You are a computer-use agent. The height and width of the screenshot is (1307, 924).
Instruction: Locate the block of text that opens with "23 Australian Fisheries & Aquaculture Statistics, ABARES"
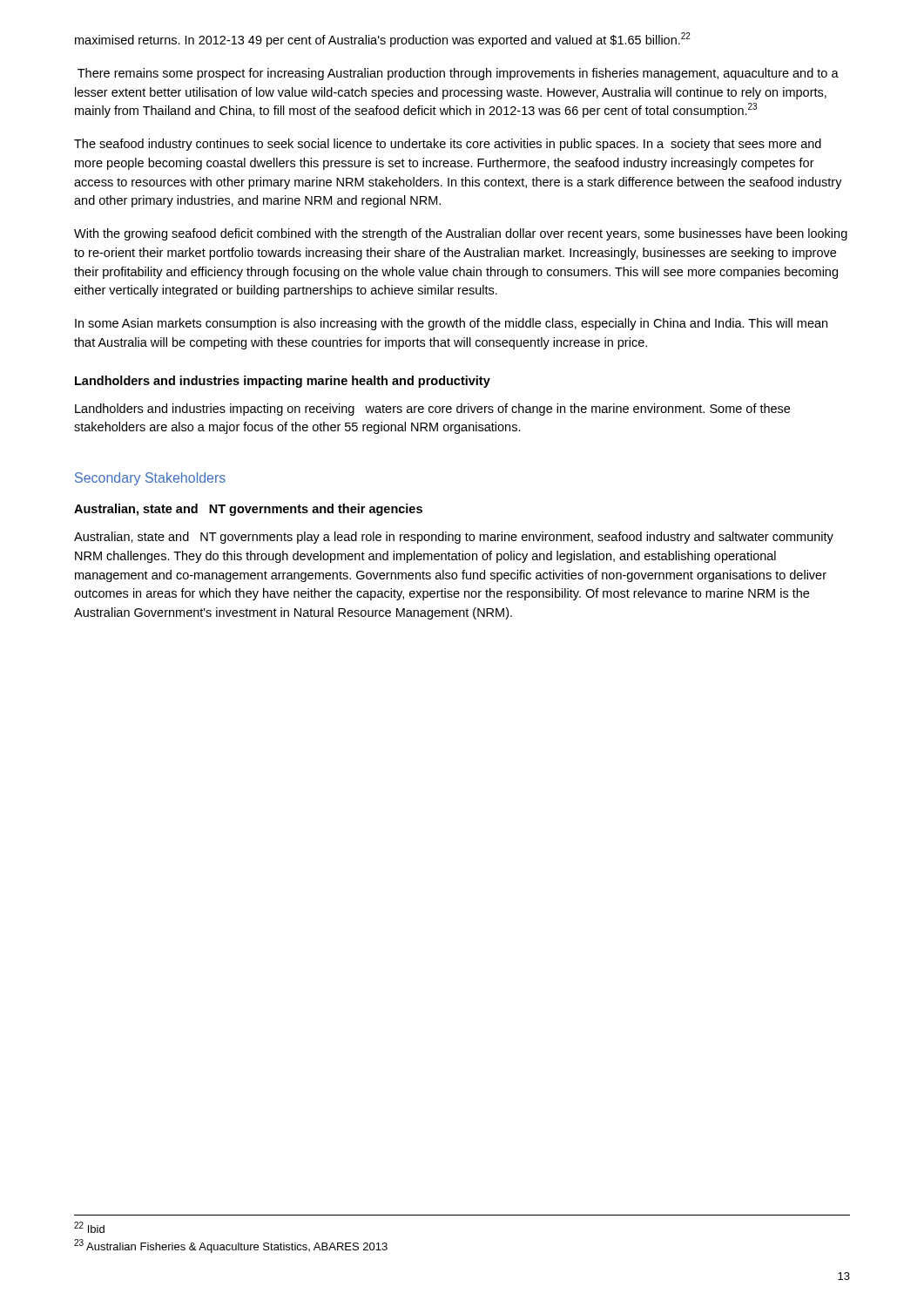tap(231, 1245)
